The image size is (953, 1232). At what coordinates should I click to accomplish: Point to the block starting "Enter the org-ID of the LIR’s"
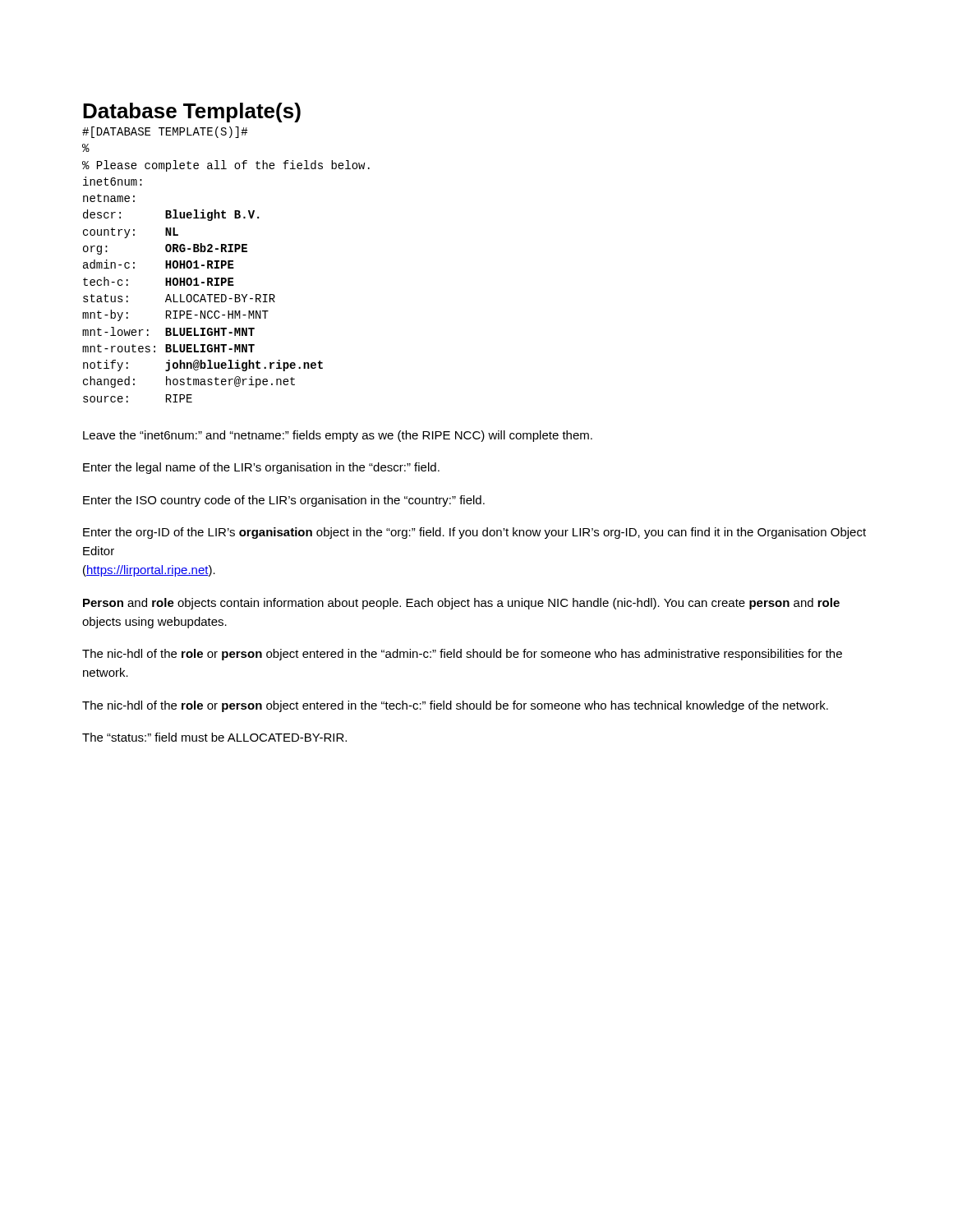[x=474, y=533]
